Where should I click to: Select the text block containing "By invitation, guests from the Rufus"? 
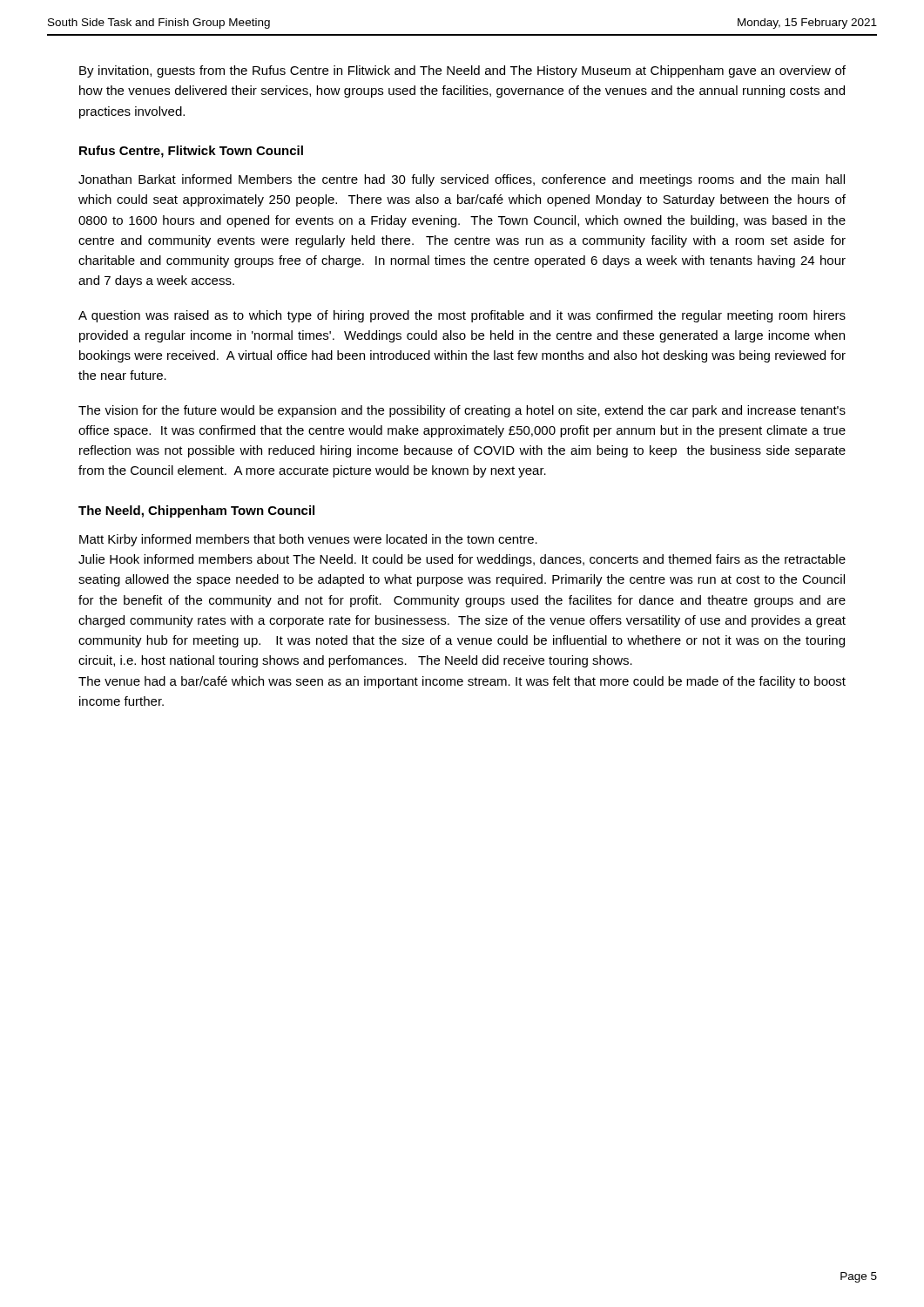coord(462,90)
